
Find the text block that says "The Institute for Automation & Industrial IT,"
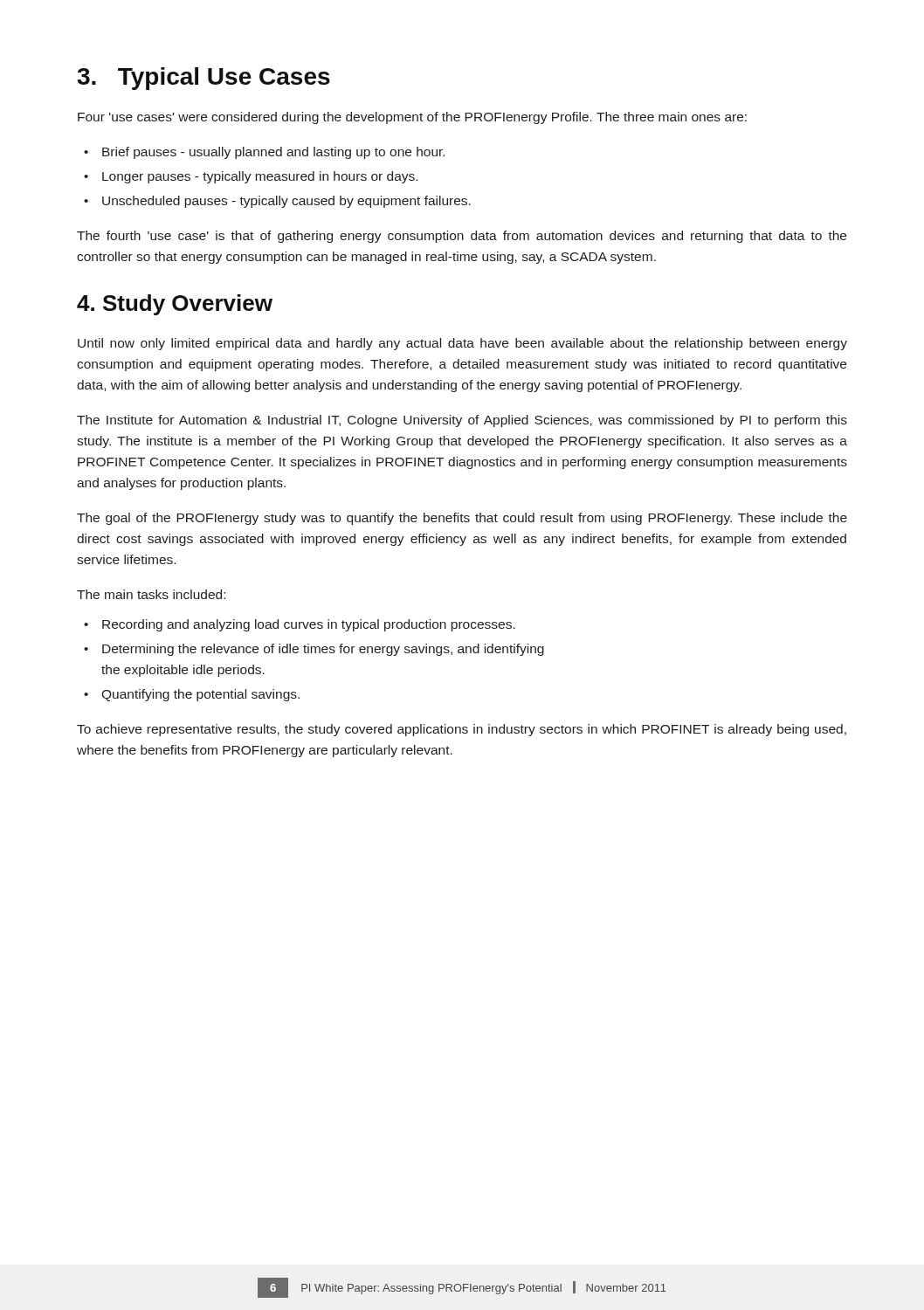[462, 452]
